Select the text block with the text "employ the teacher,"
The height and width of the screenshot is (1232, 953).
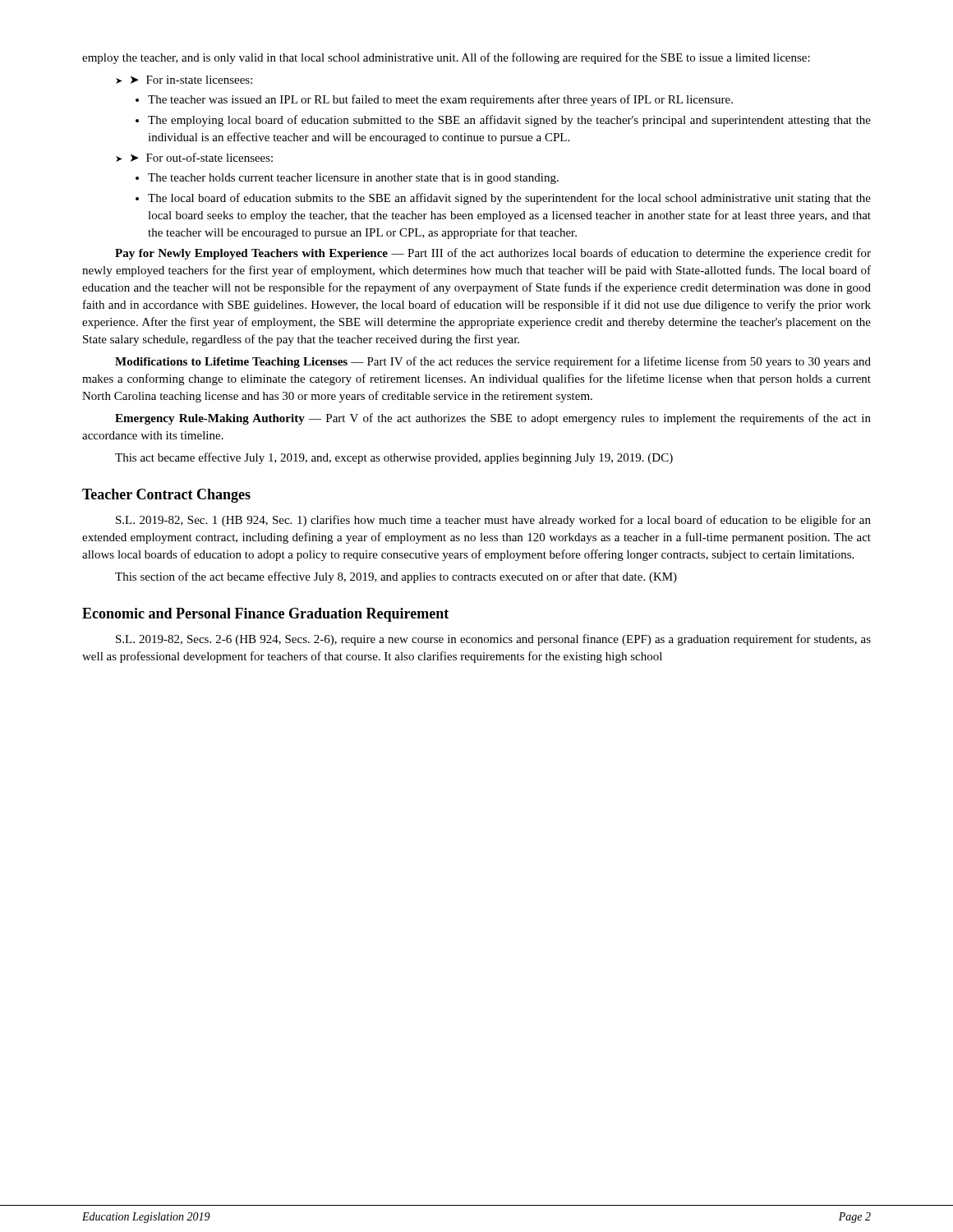(x=476, y=58)
